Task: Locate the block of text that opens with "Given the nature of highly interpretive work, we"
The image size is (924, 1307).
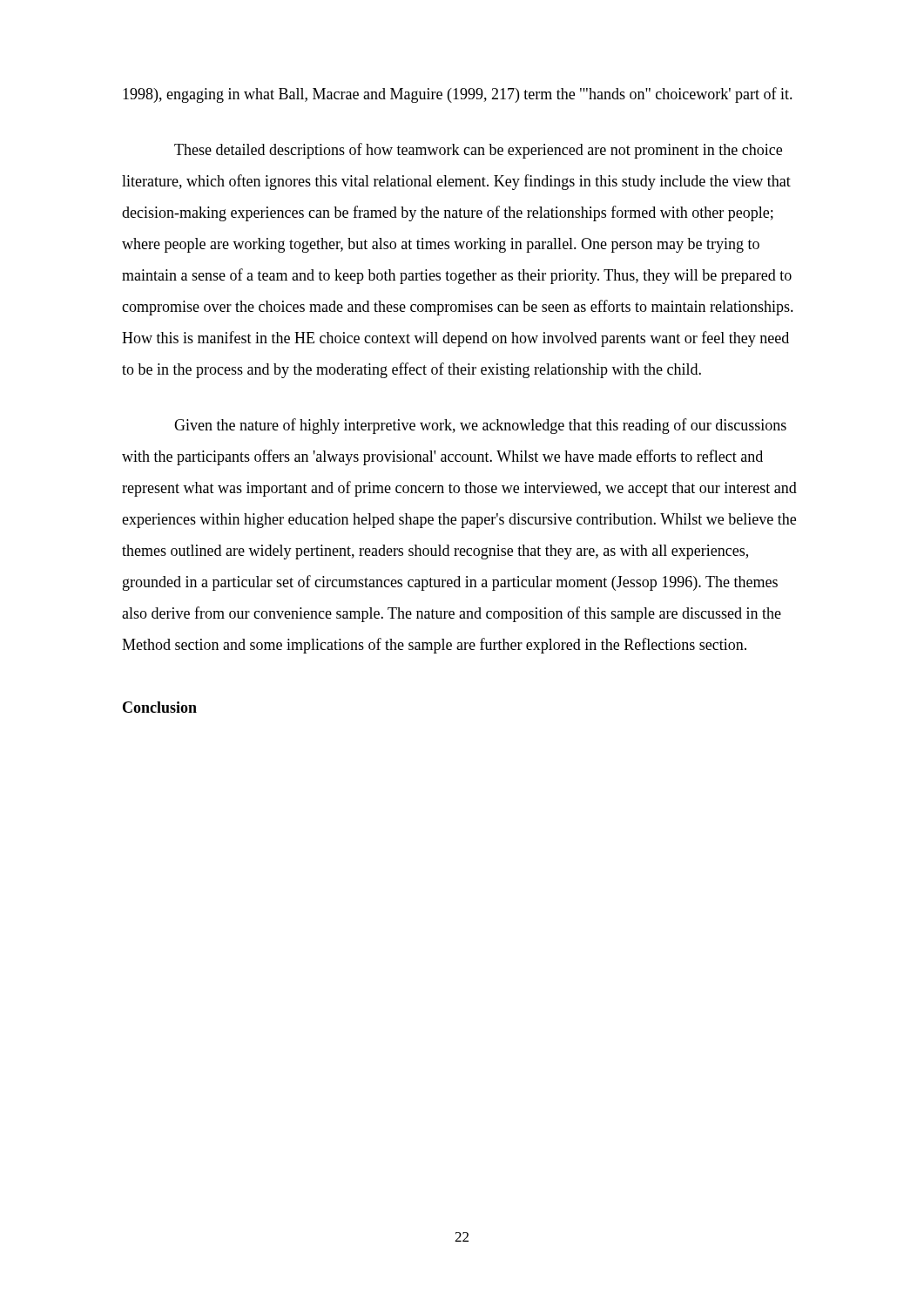Action: (459, 535)
